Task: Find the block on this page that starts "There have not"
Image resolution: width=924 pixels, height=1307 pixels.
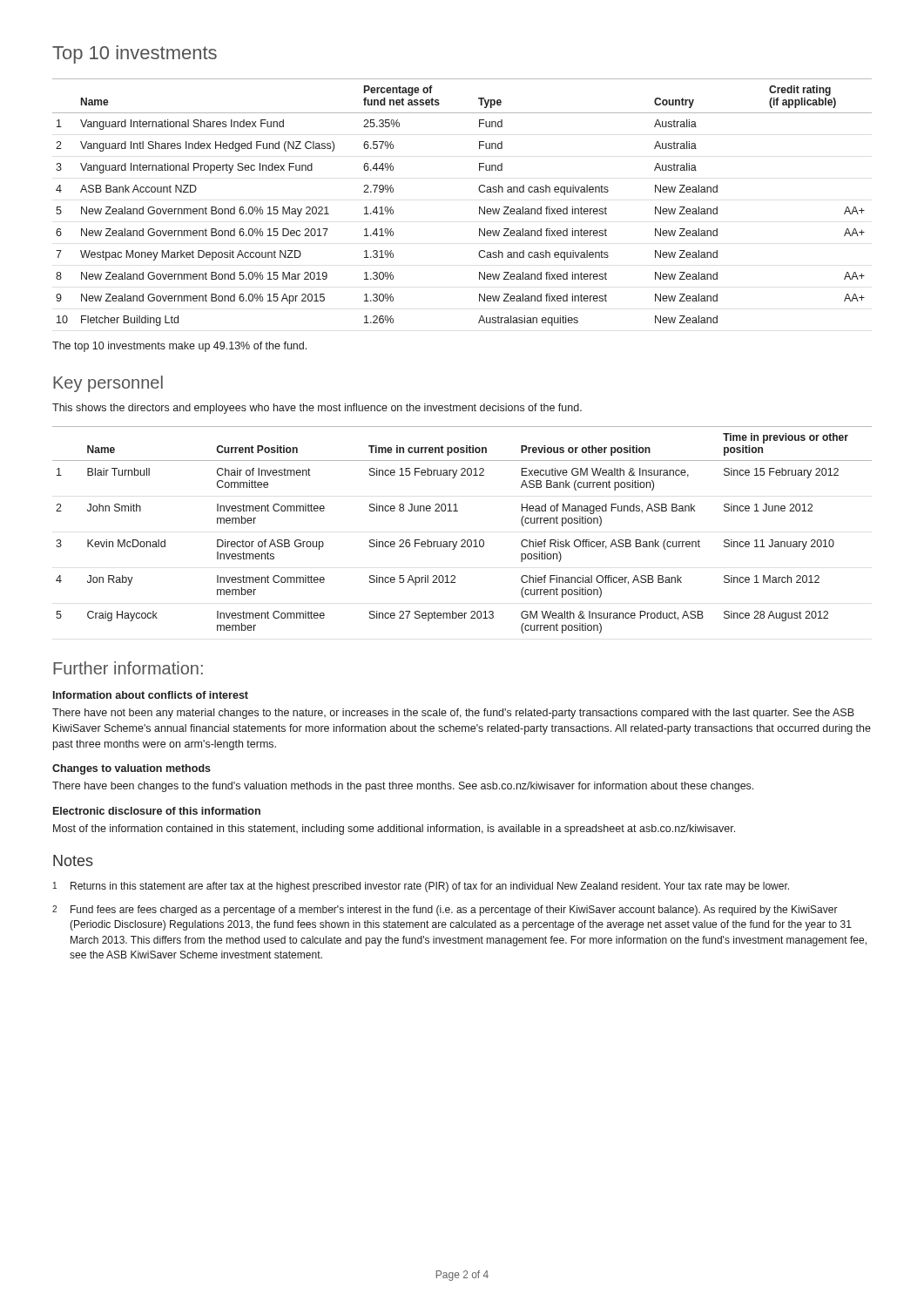Action: [462, 729]
